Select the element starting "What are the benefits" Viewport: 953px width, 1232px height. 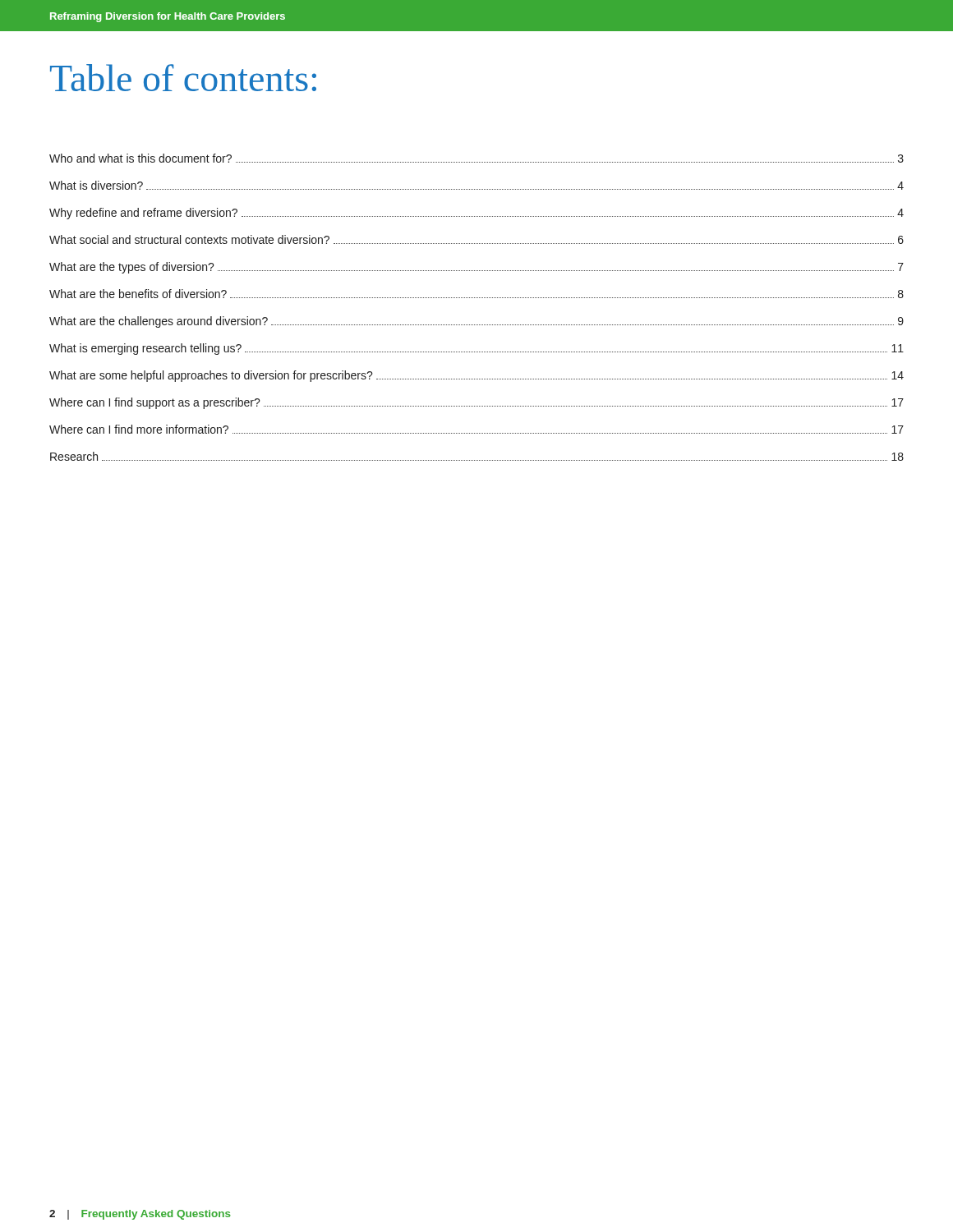[476, 294]
